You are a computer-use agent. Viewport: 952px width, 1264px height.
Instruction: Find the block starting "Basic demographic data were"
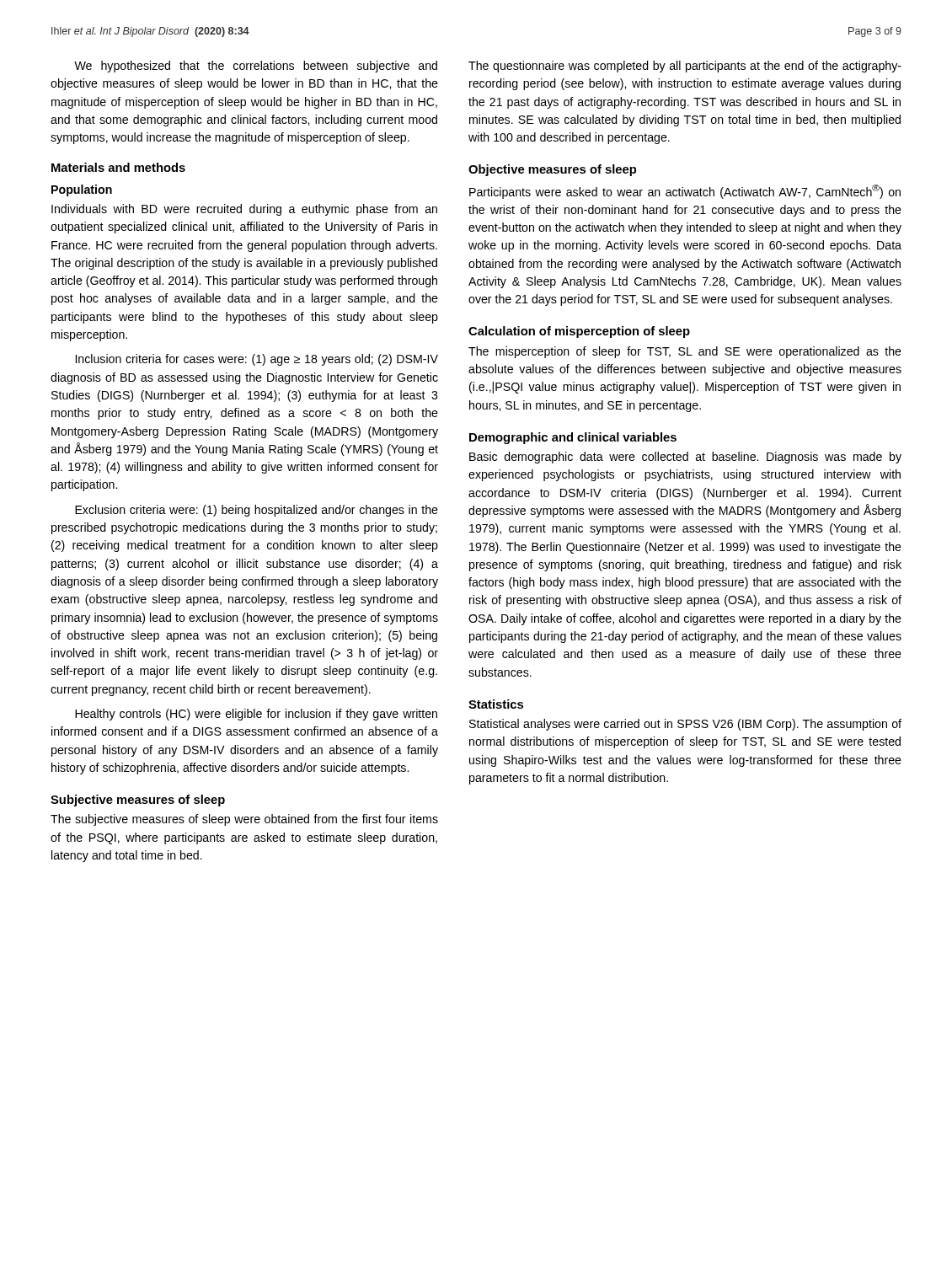[685, 565]
